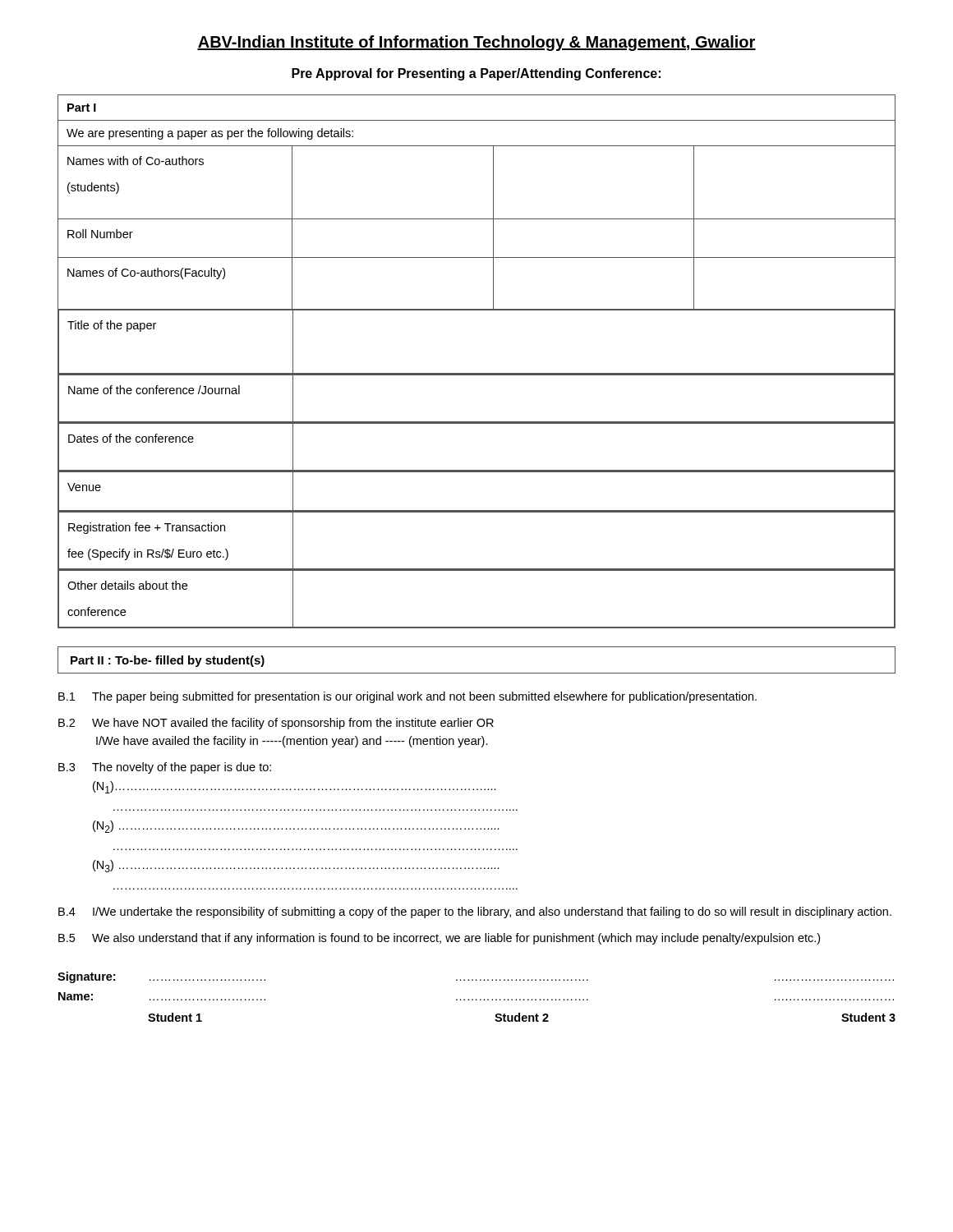Find "Part II : To-be- filled by student(s)" on this page
The image size is (953, 1232).
tap(167, 660)
